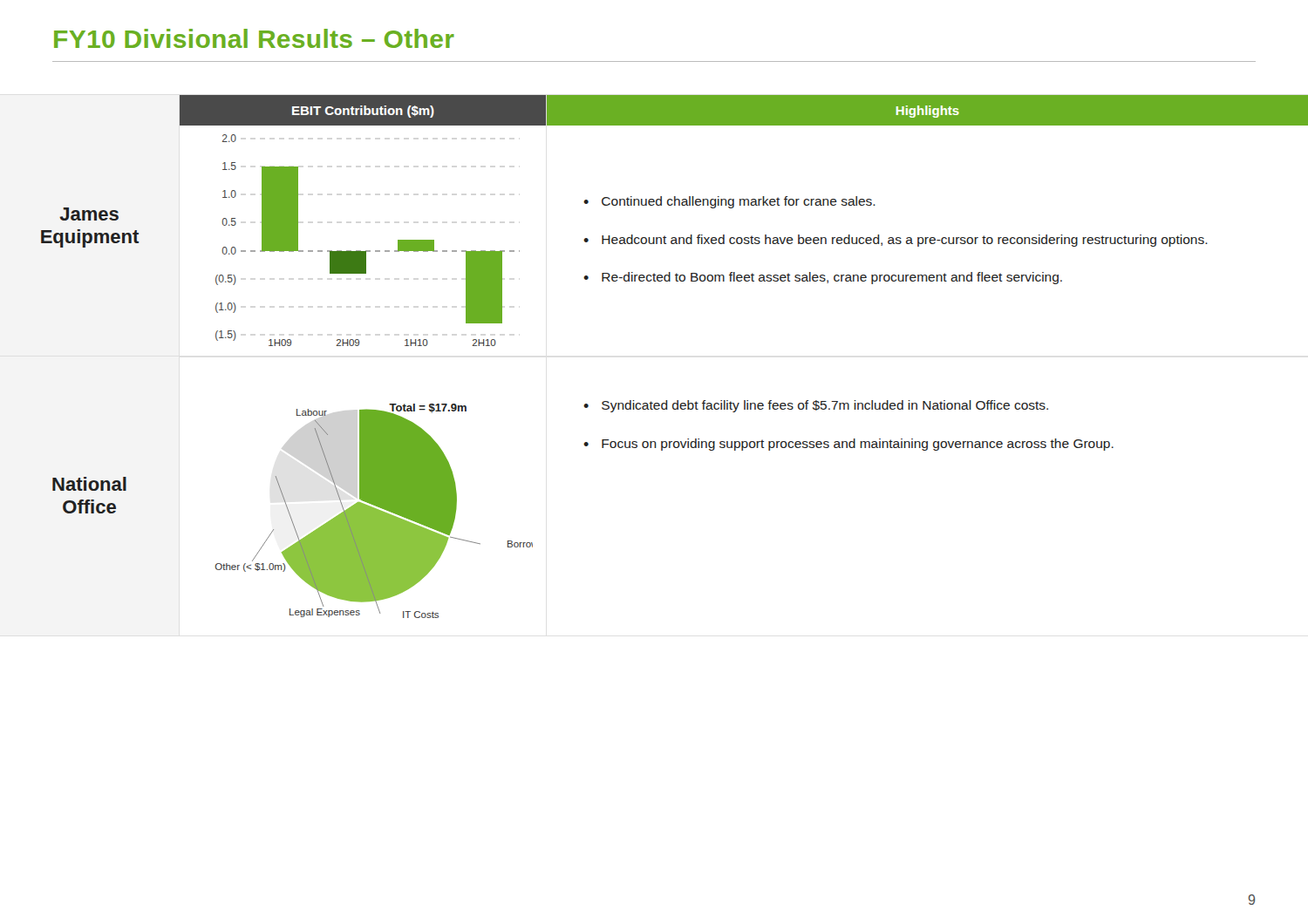This screenshot has height=924, width=1308.
Task: Select the pie chart
Action: click(363, 496)
